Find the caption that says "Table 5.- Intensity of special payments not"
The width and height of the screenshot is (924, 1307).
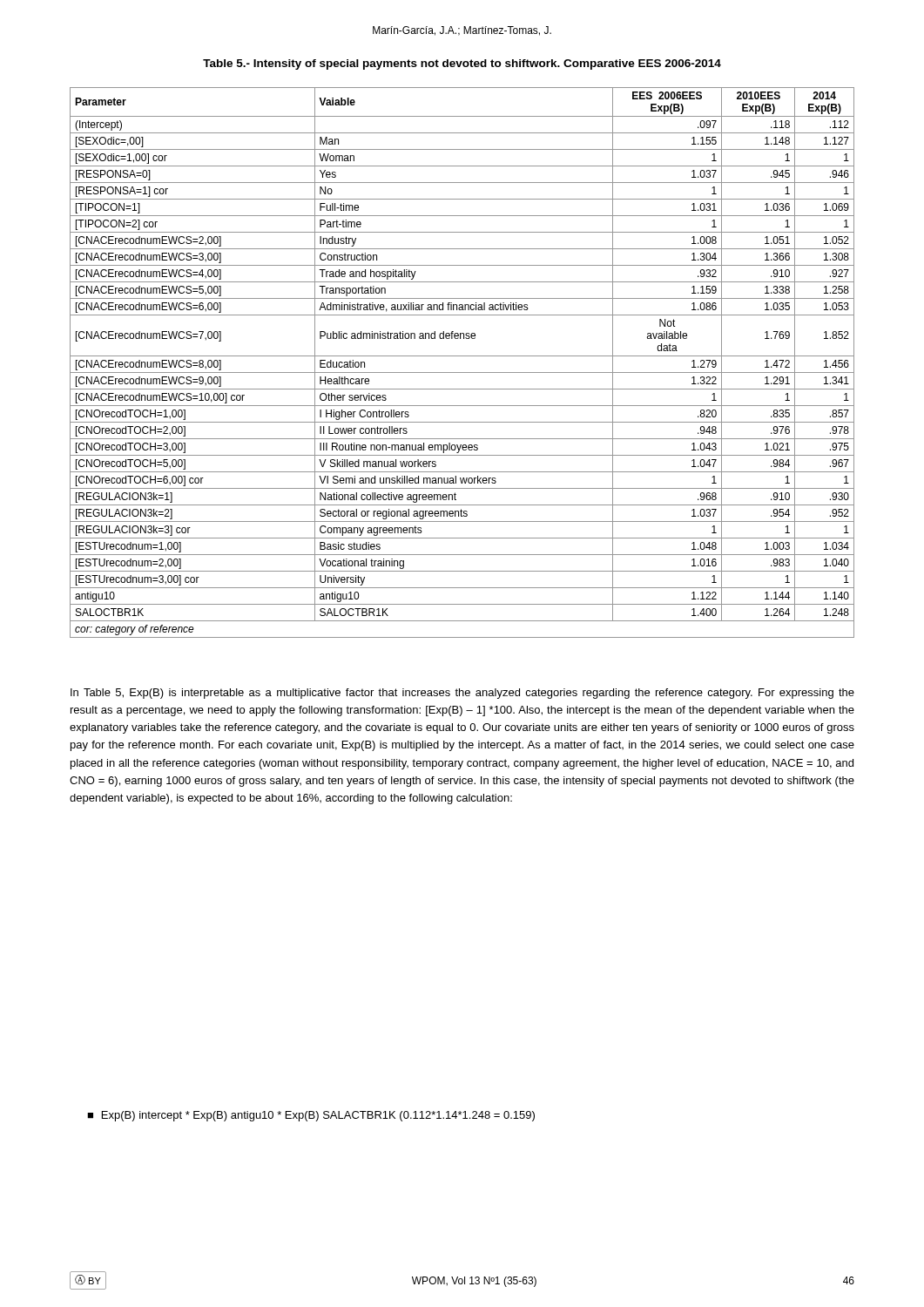pos(462,63)
